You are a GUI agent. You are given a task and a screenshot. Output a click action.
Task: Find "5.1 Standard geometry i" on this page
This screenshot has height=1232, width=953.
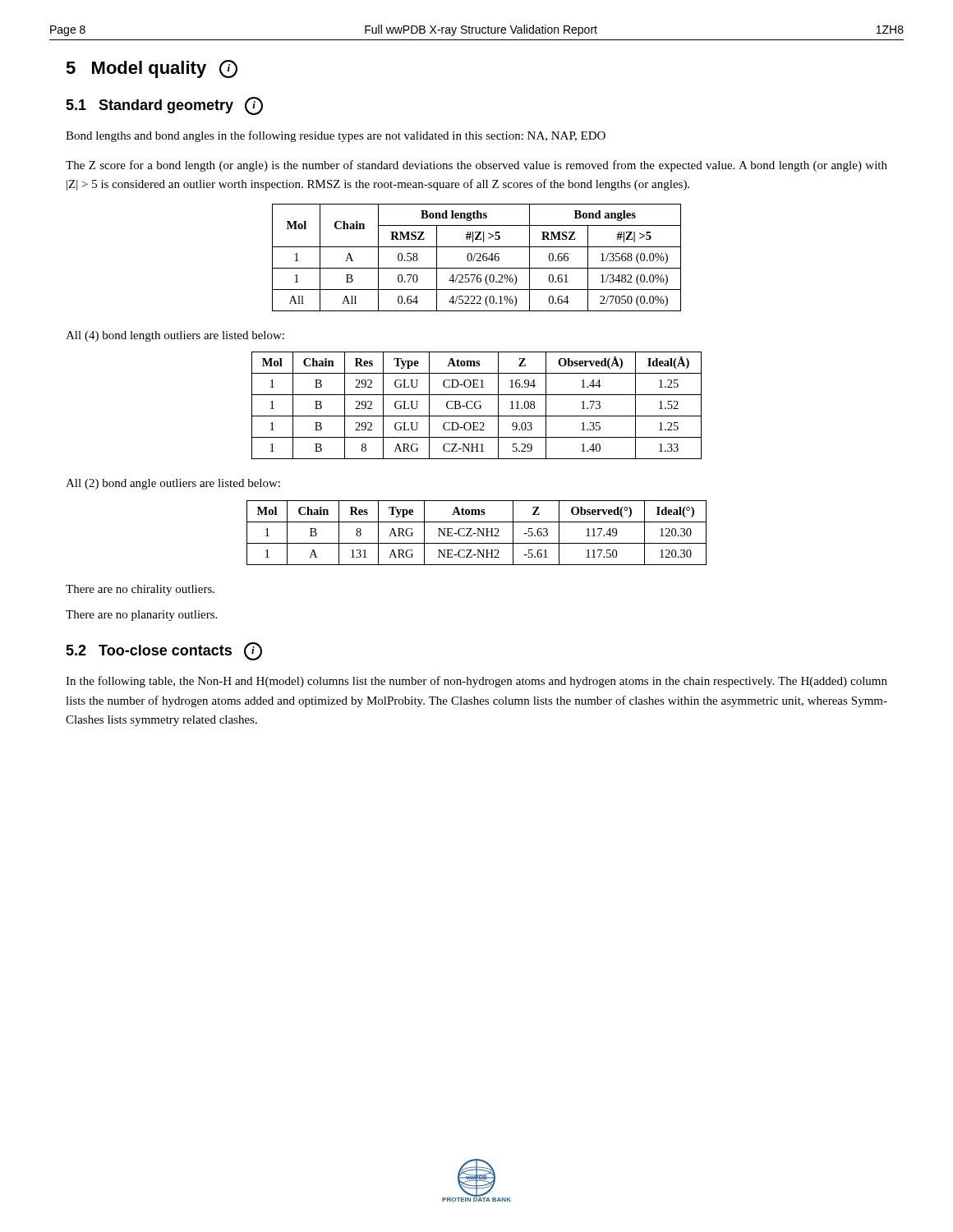pyautogui.click(x=164, y=106)
